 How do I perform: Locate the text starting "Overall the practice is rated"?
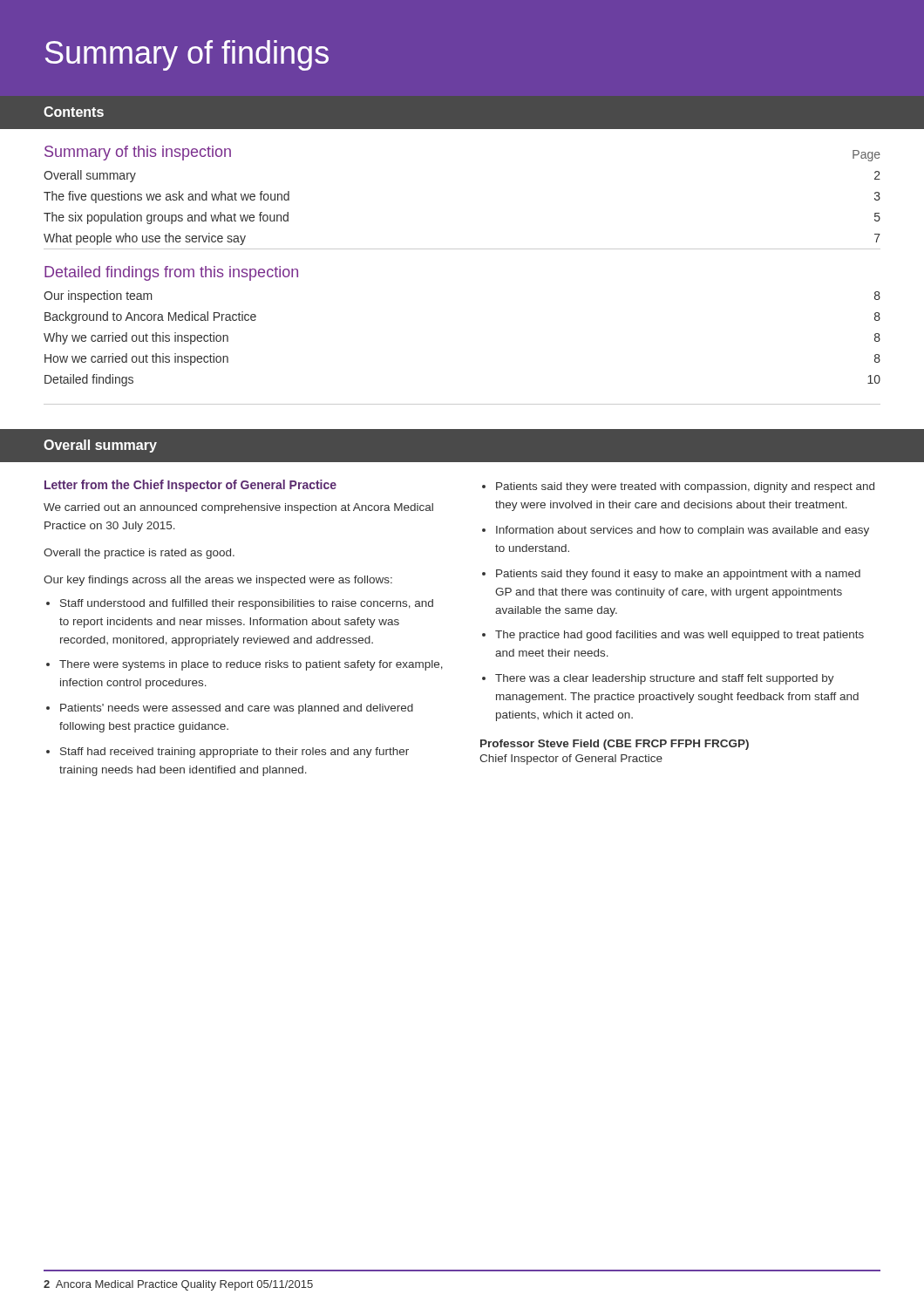pos(139,552)
